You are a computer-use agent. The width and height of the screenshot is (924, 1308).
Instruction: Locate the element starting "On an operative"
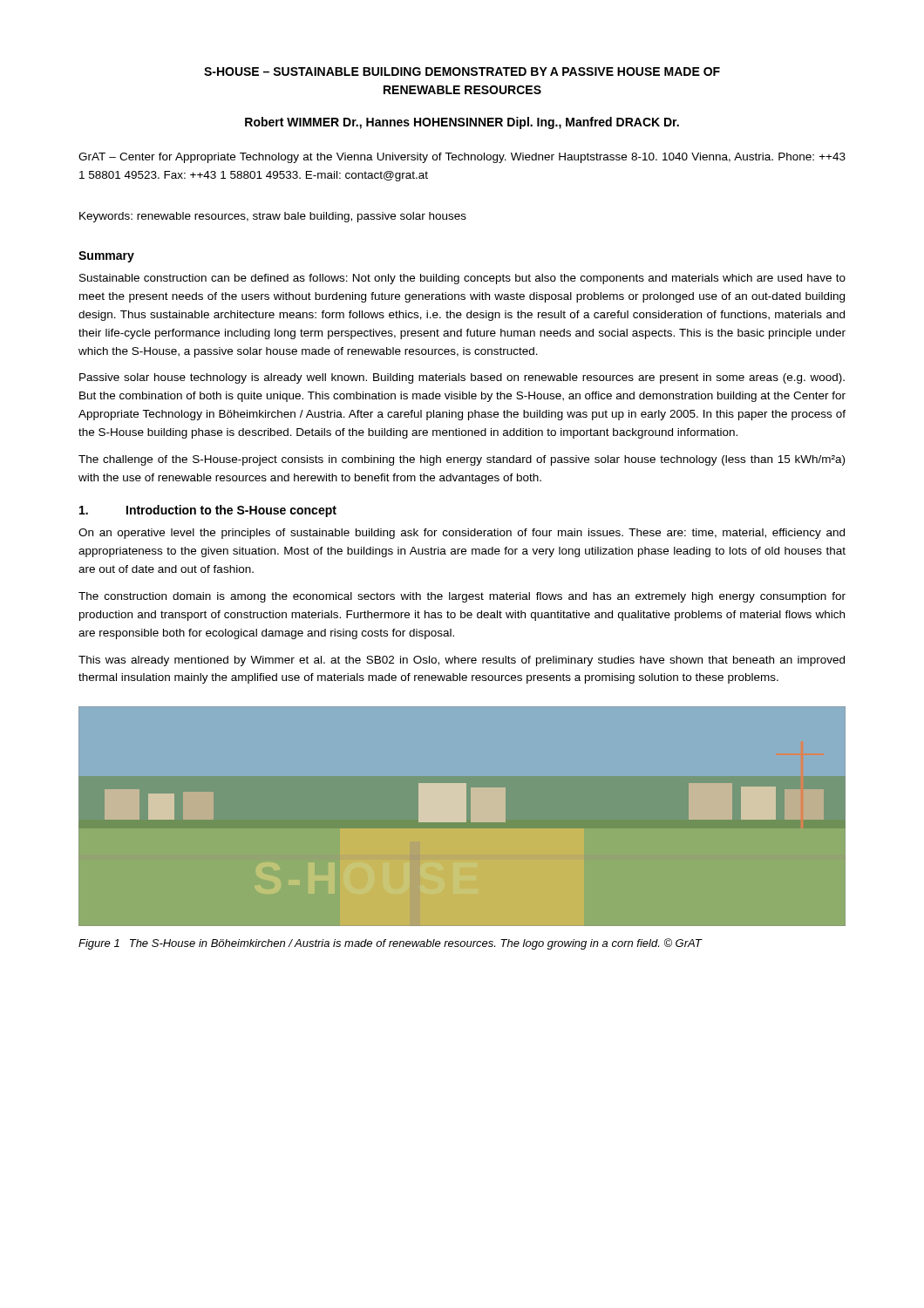[x=462, y=551]
